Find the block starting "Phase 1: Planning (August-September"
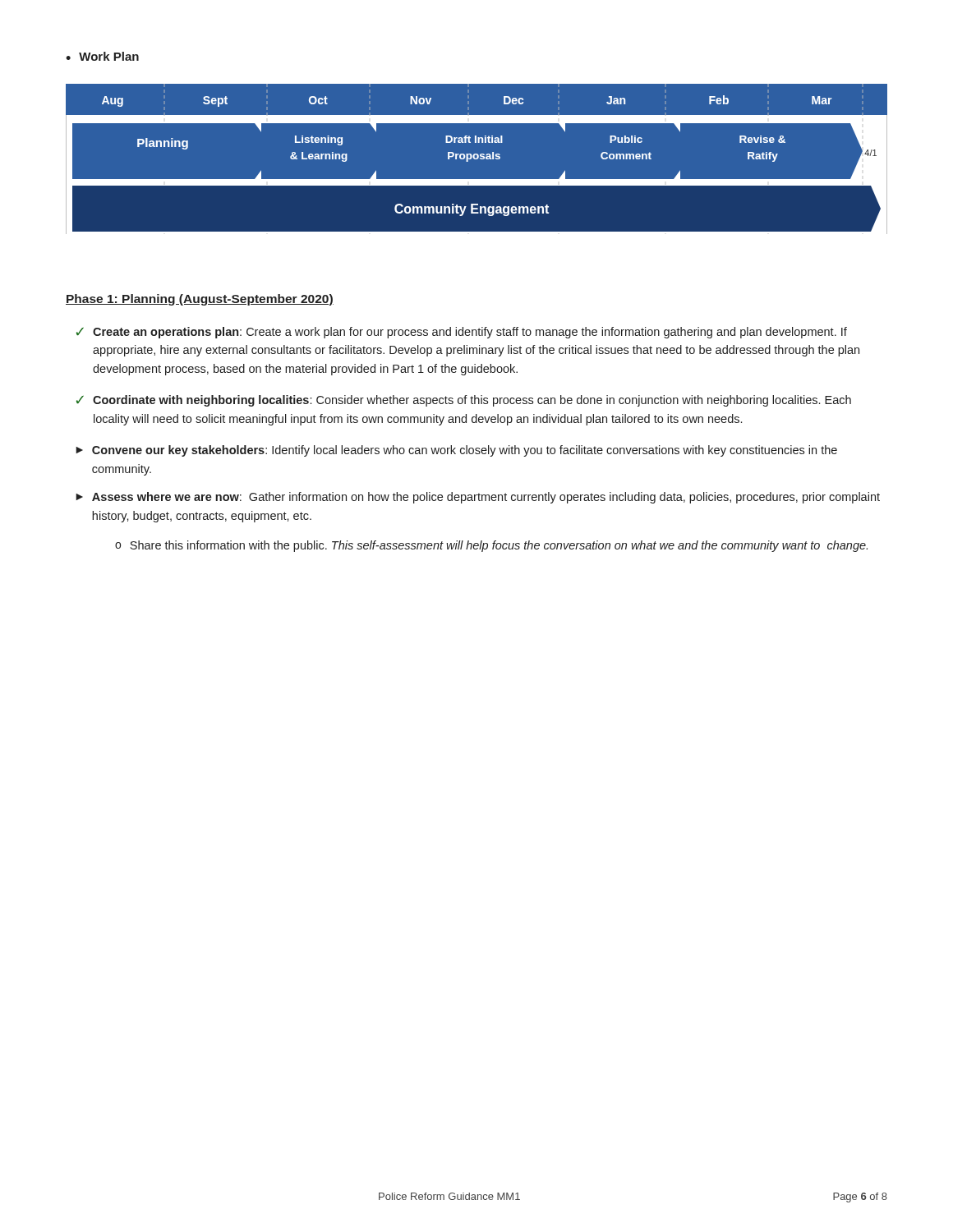This screenshot has height=1232, width=953. pos(199,299)
